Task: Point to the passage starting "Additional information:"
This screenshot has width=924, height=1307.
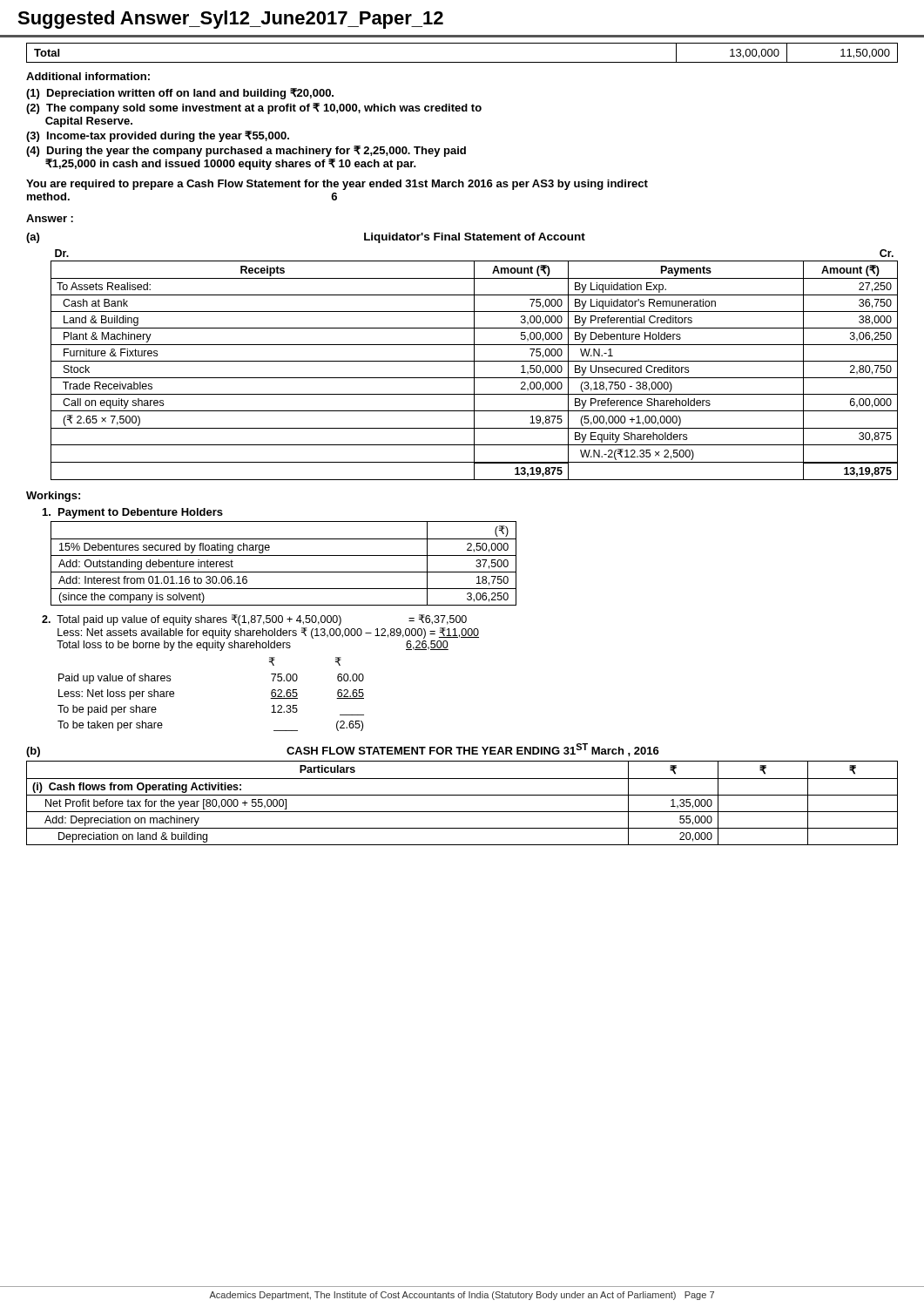Action: pos(88,76)
